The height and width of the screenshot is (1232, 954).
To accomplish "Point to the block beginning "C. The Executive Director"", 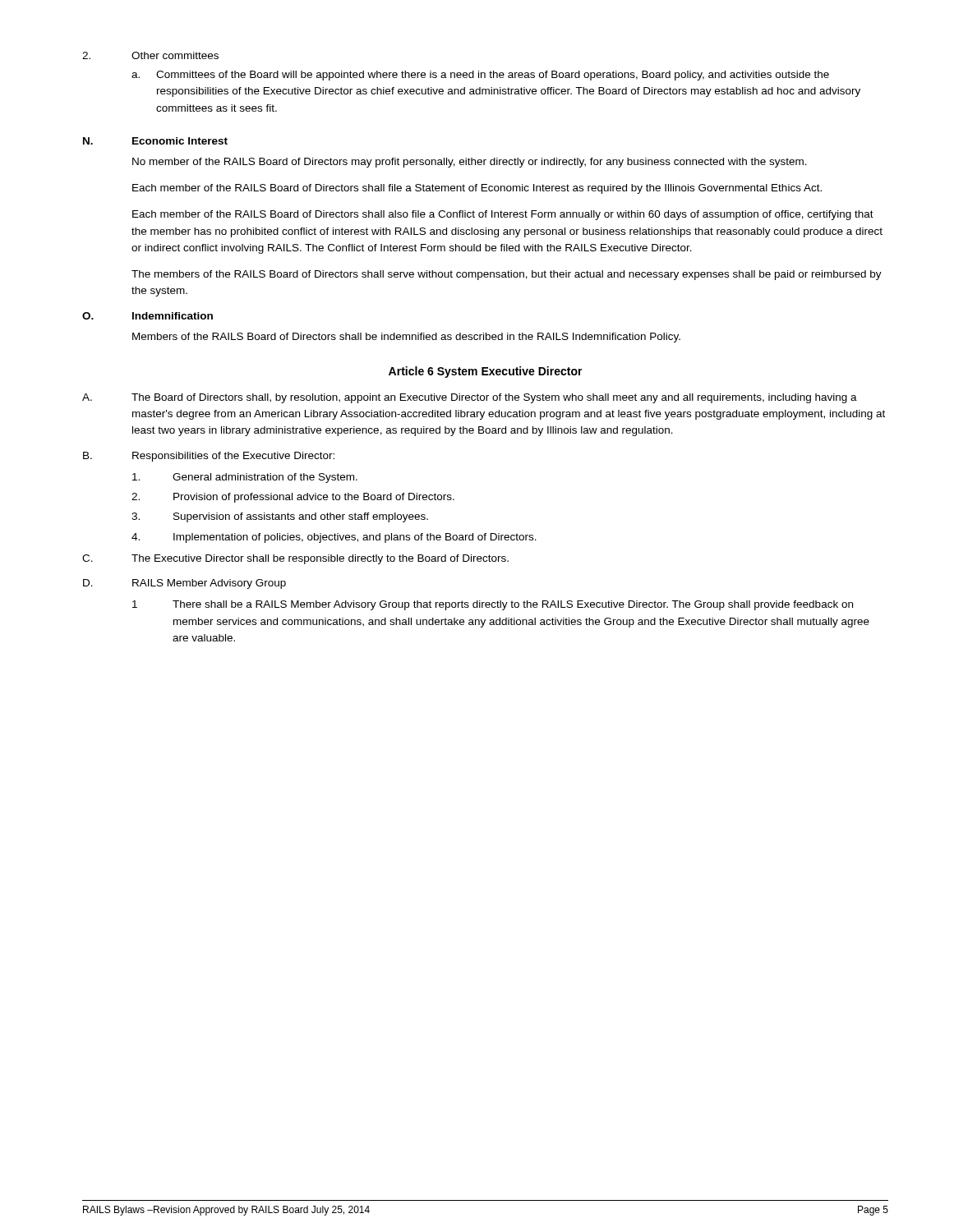I will pyautogui.click(x=485, y=558).
